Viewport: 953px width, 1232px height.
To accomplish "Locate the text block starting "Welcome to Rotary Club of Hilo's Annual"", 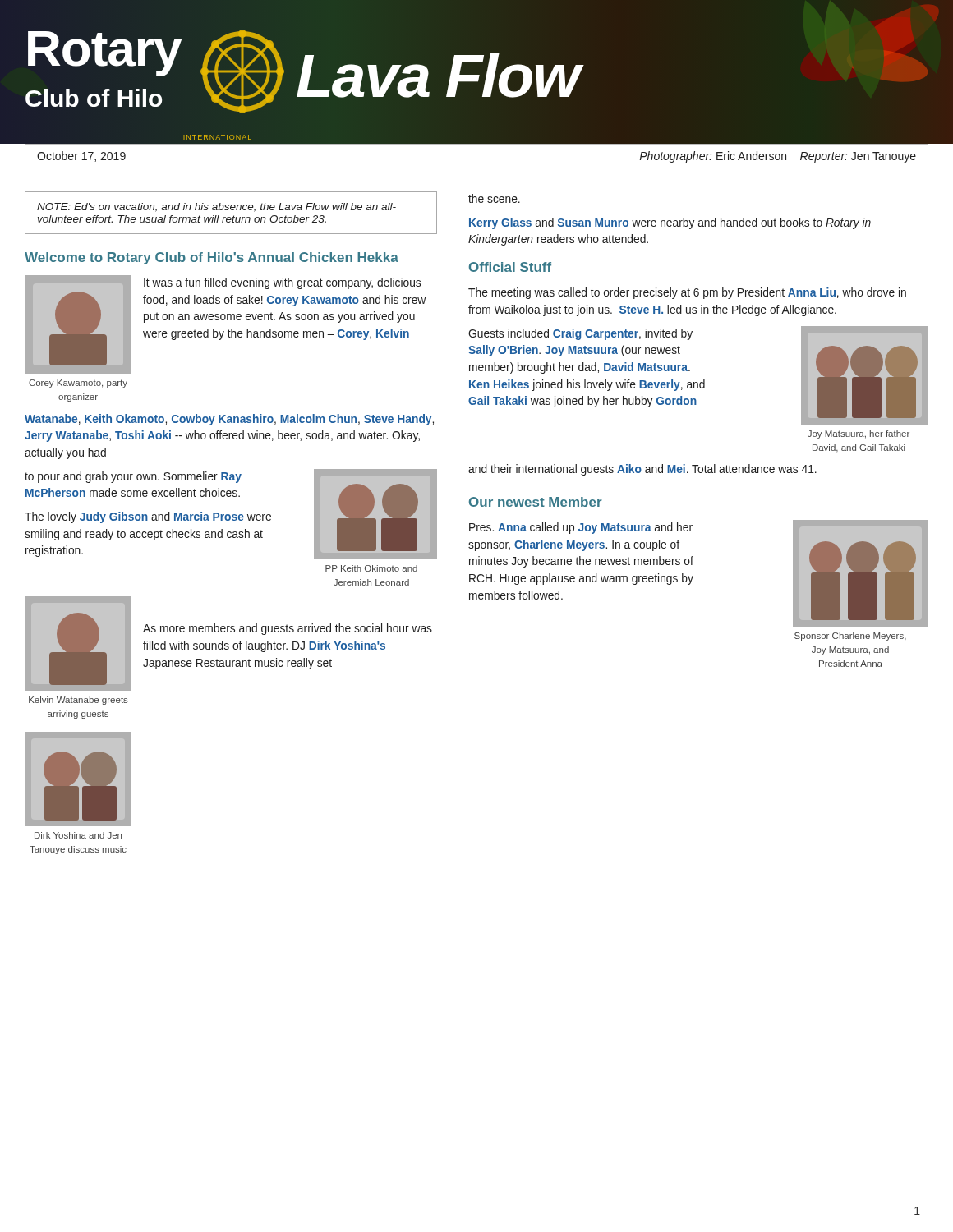I will (x=211, y=257).
